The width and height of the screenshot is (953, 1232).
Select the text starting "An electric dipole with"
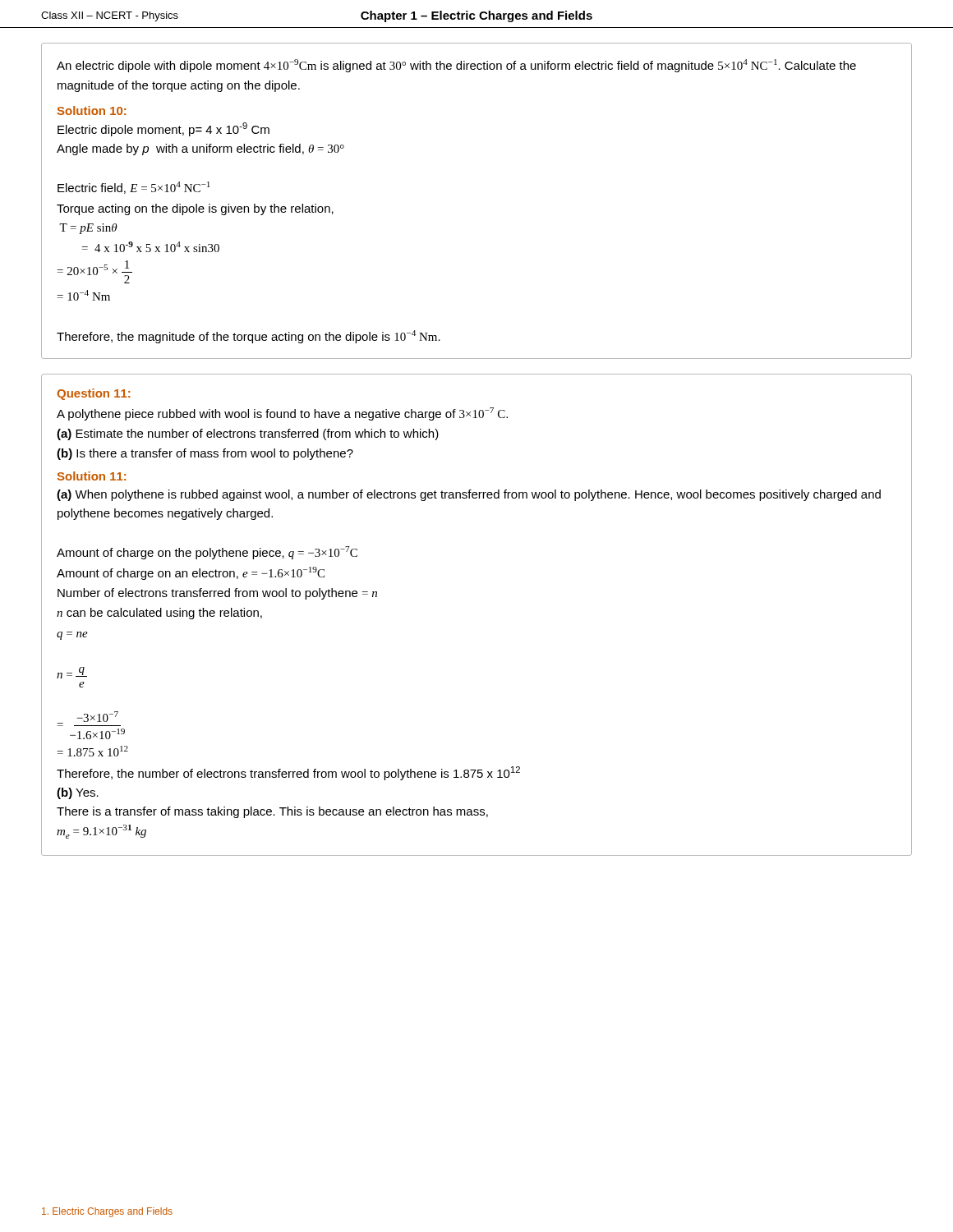click(457, 74)
